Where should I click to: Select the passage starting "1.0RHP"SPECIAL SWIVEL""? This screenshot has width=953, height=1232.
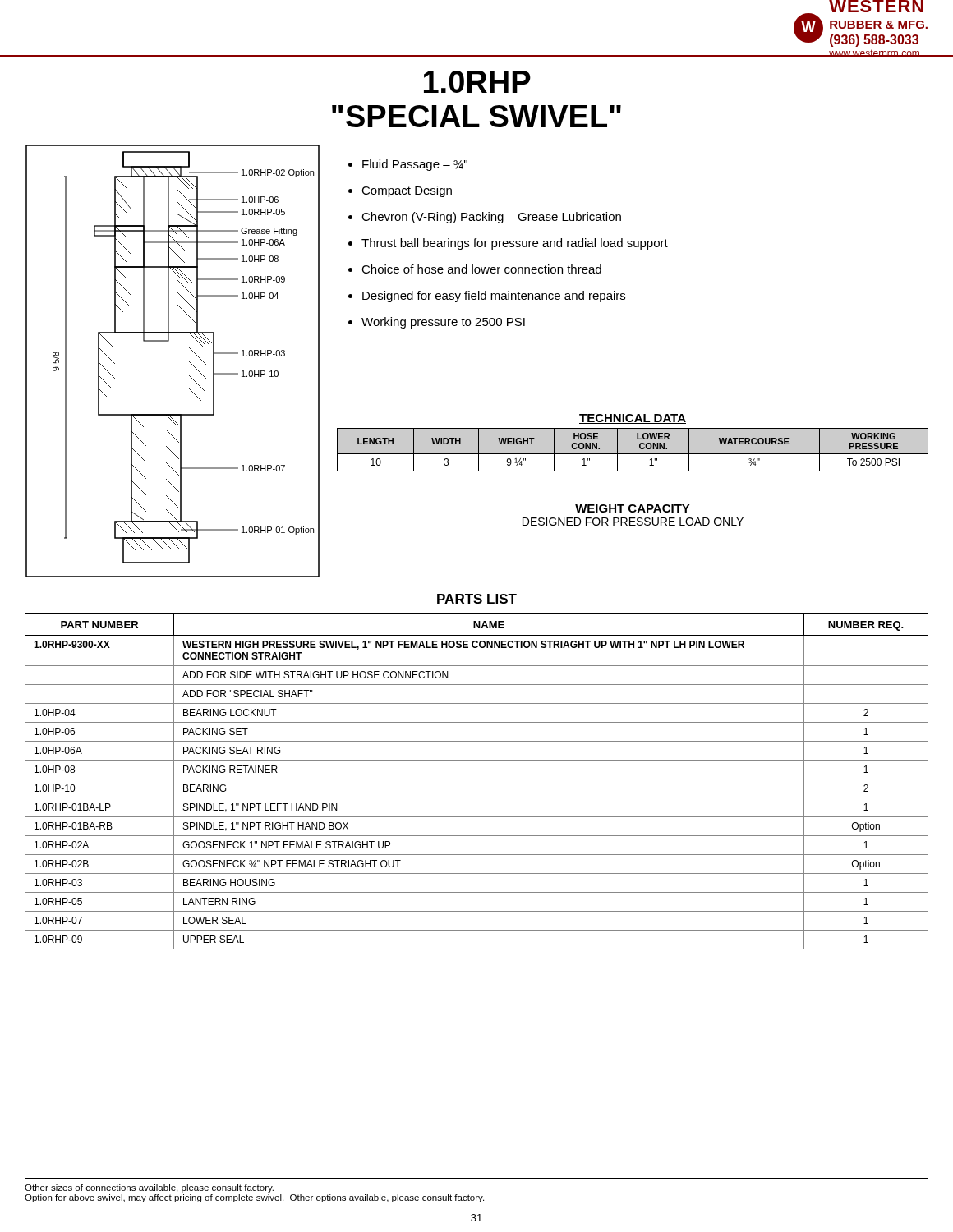click(x=476, y=100)
